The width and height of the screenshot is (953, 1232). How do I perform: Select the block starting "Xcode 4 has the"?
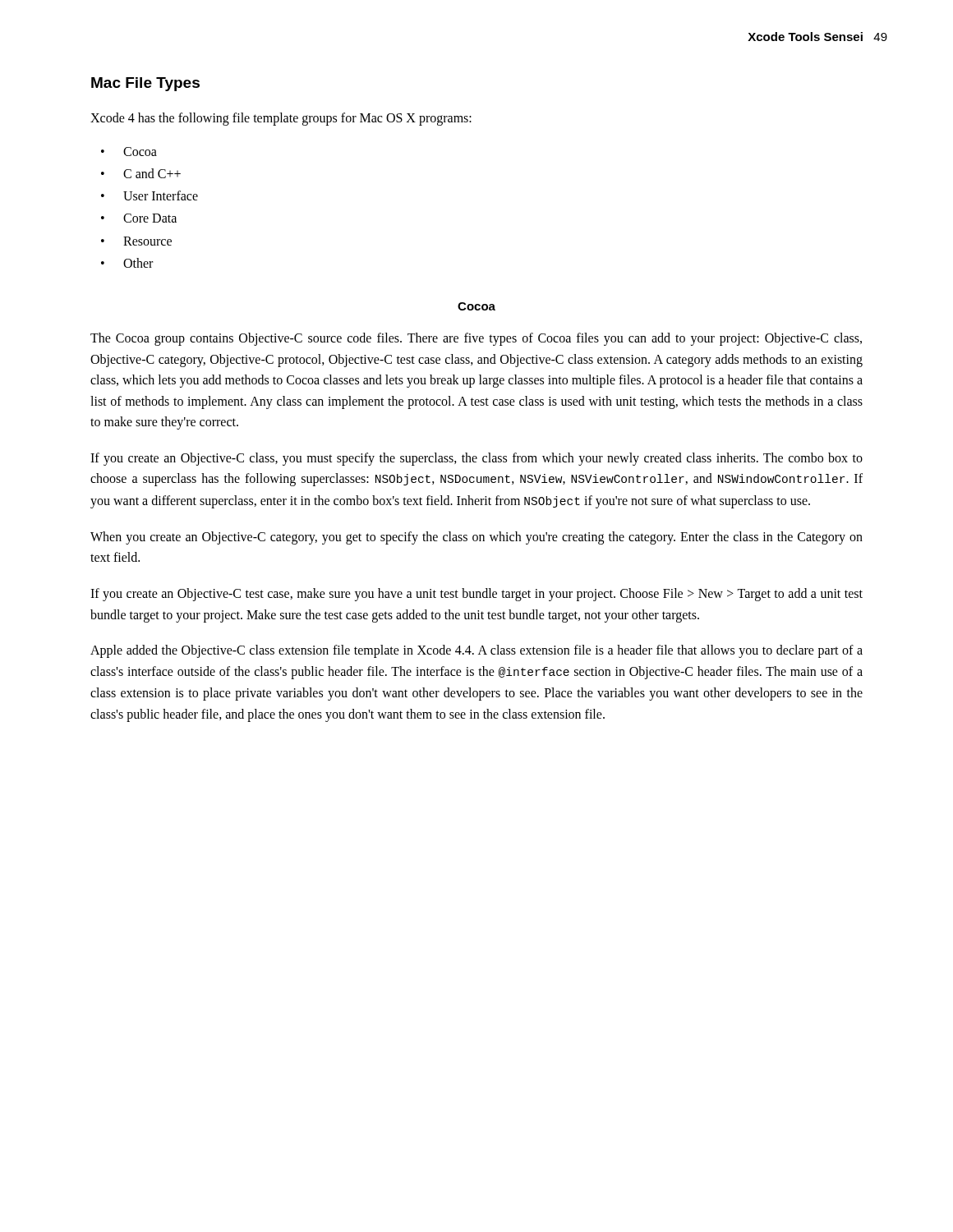[281, 118]
